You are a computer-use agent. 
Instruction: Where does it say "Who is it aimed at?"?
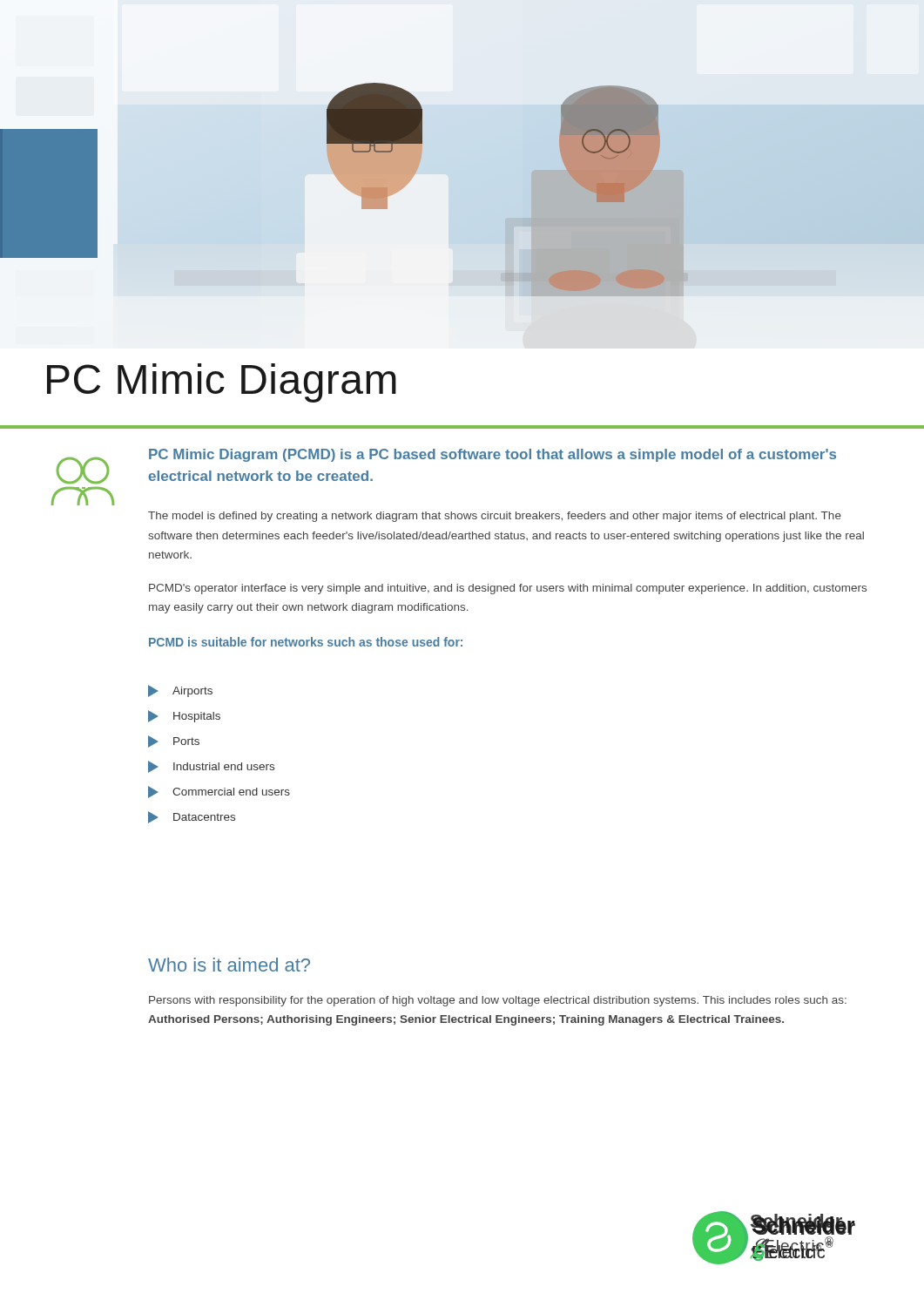coord(229,965)
